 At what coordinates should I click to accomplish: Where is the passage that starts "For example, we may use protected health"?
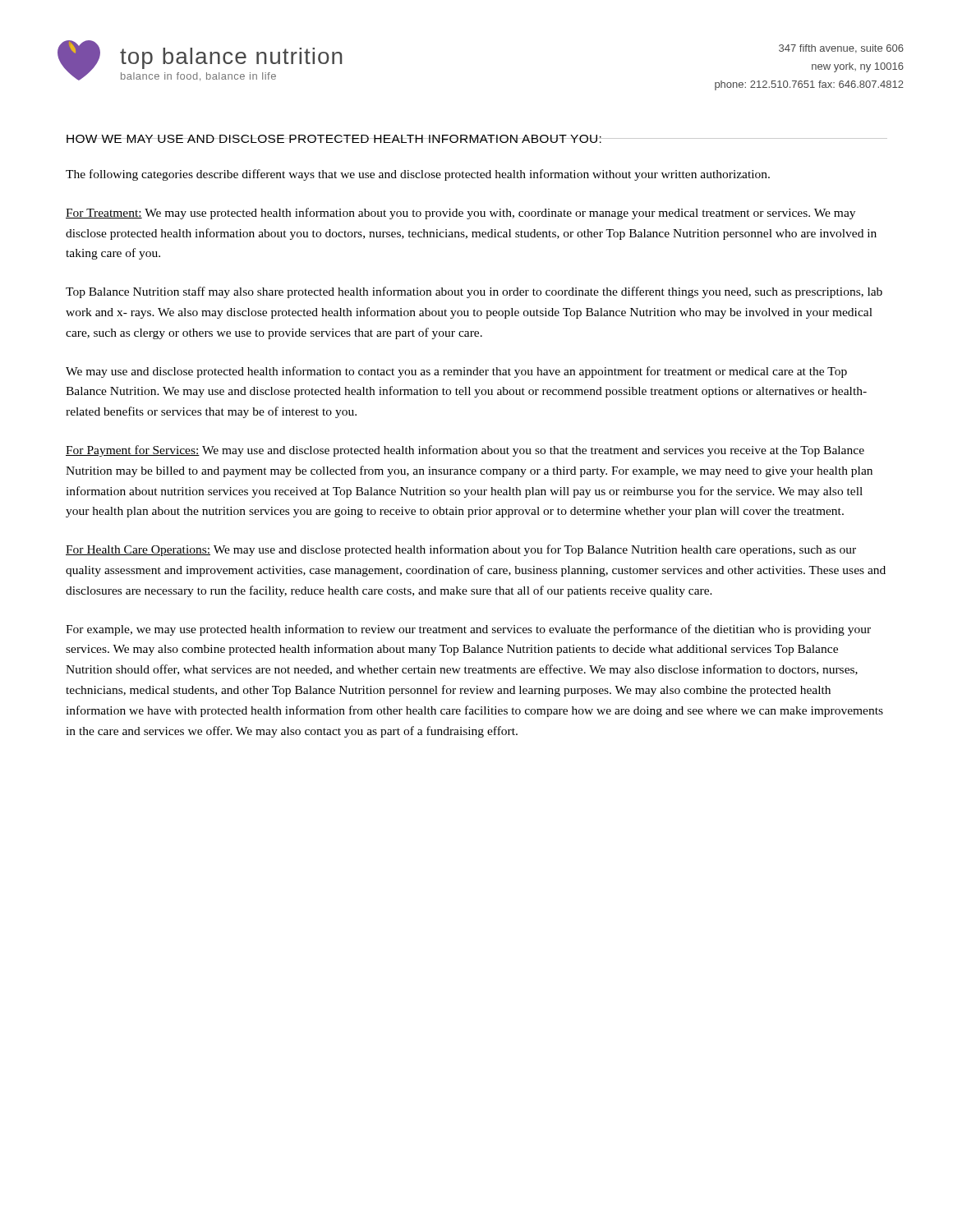click(474, 679)
